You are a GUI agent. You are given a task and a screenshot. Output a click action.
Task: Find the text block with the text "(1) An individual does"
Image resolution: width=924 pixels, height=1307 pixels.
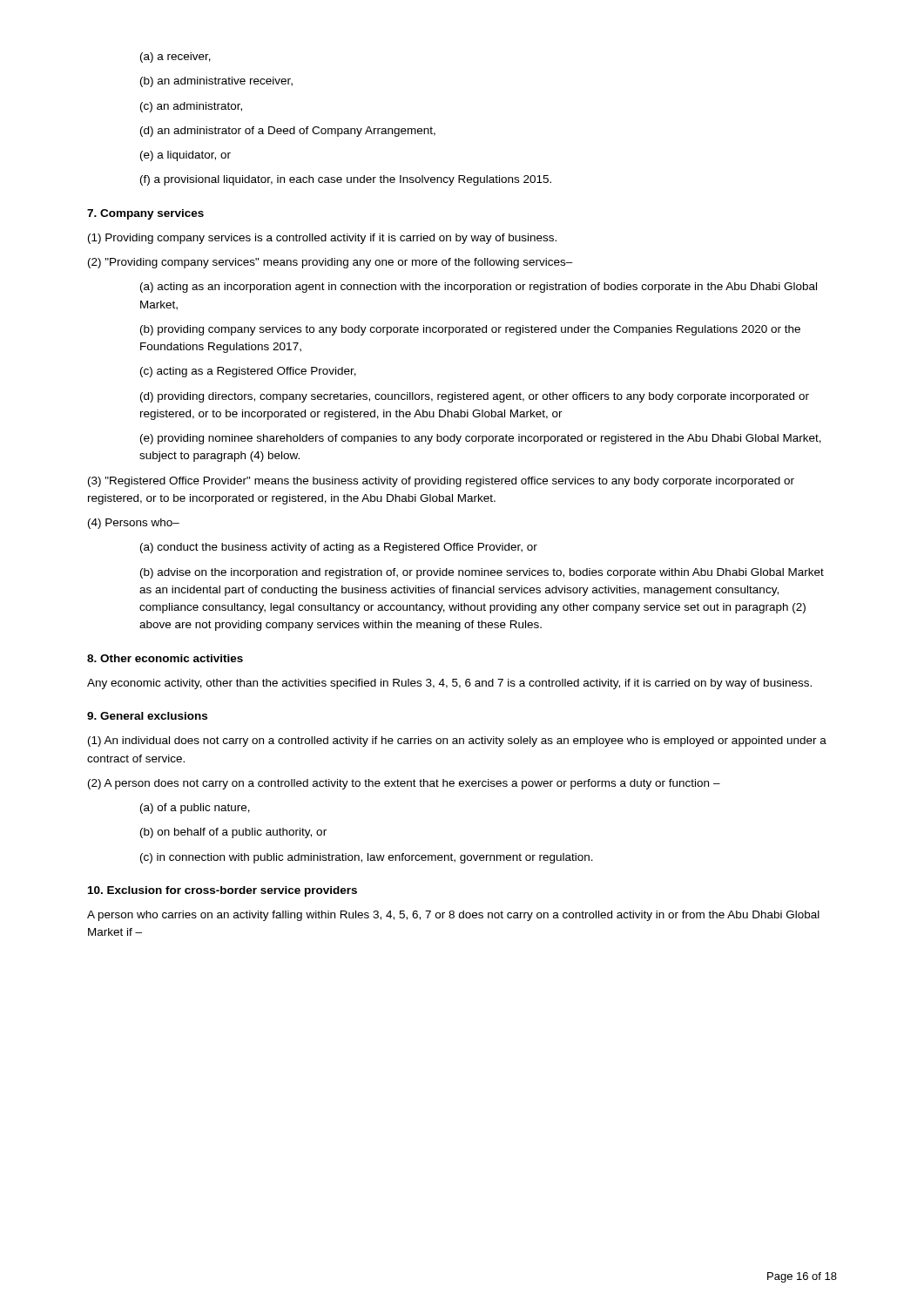(x=457, y=749)
